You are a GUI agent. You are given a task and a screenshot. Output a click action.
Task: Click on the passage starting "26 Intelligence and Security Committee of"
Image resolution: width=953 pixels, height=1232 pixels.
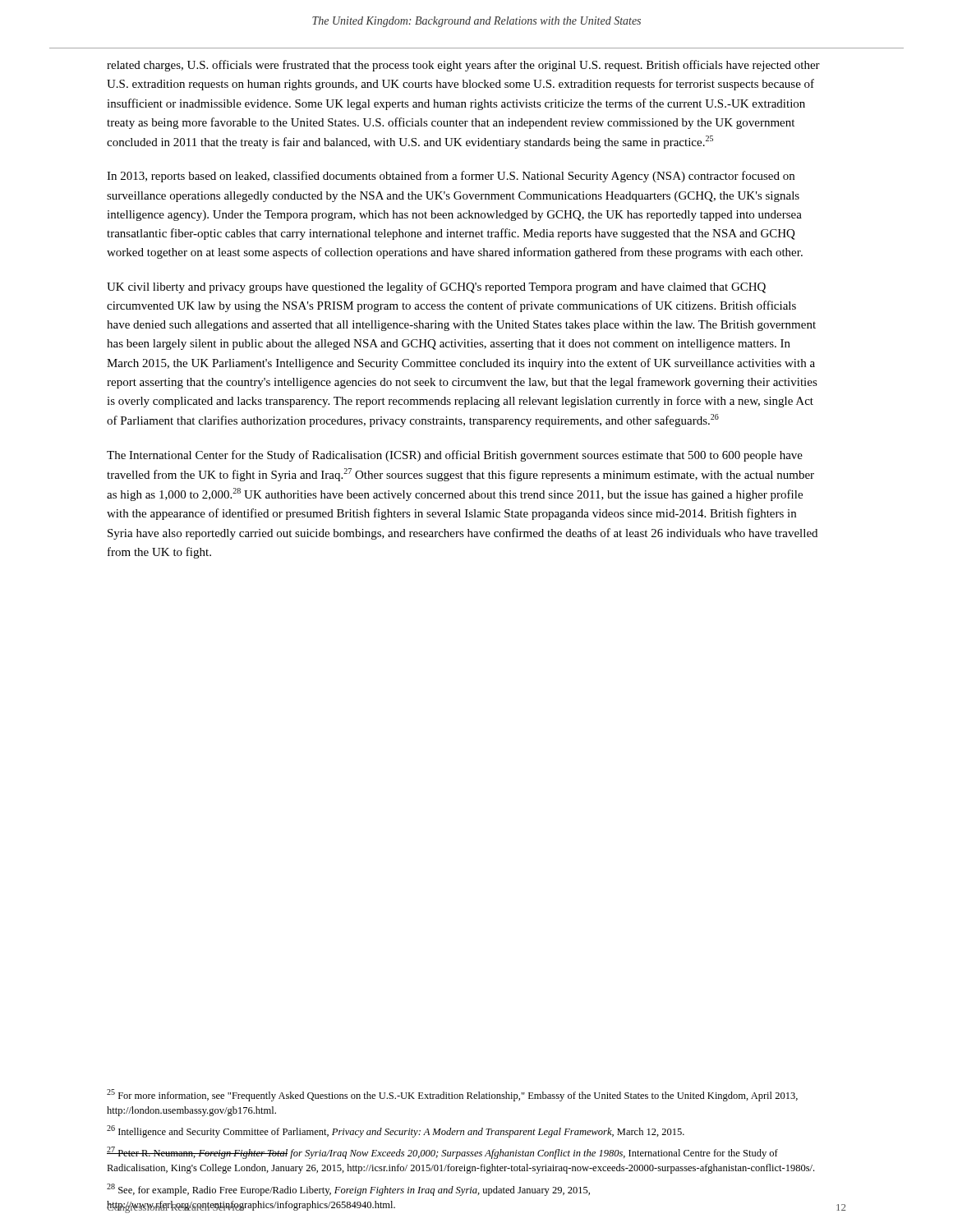(396, 1131)
